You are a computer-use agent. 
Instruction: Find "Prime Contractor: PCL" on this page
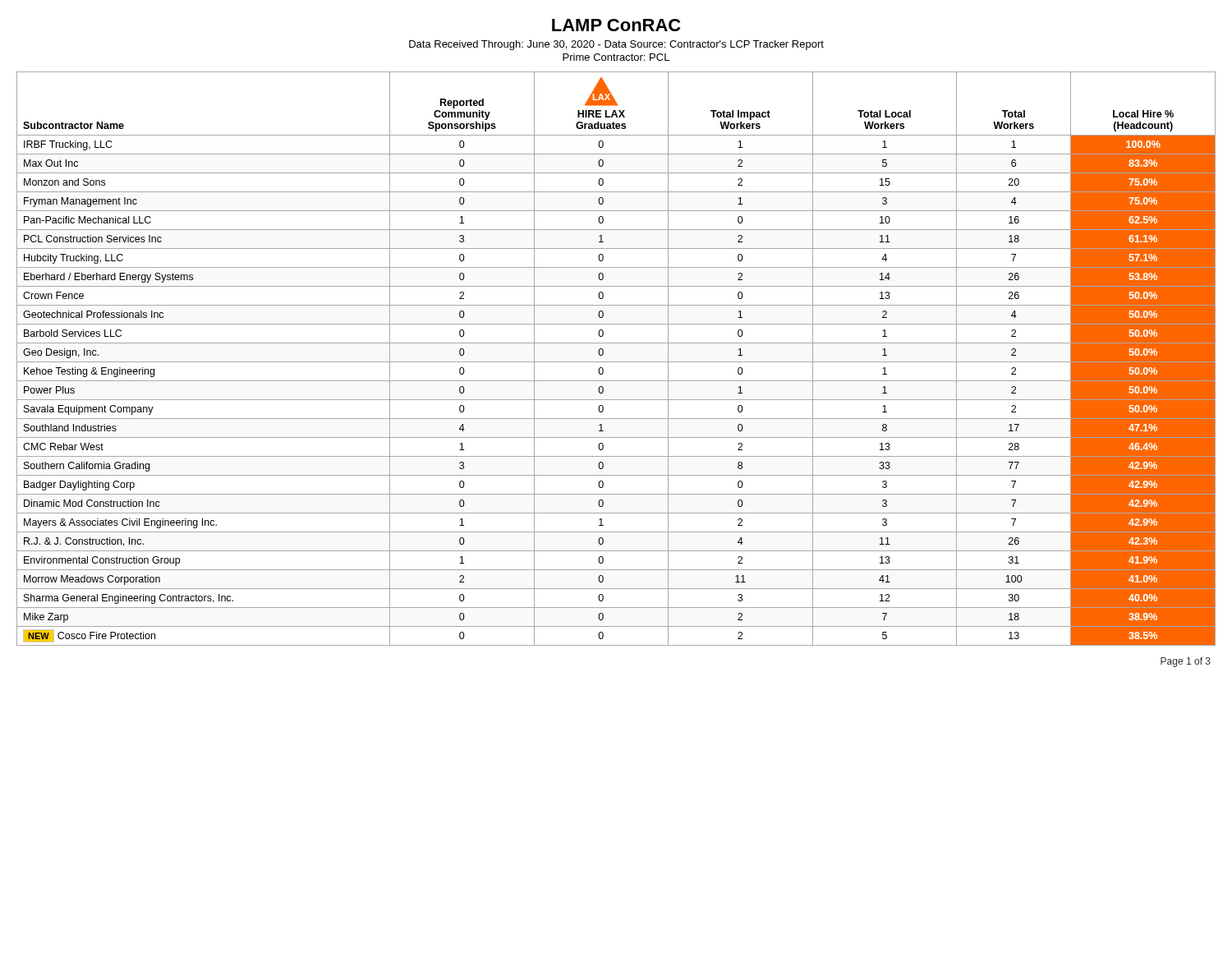[616, 57]
